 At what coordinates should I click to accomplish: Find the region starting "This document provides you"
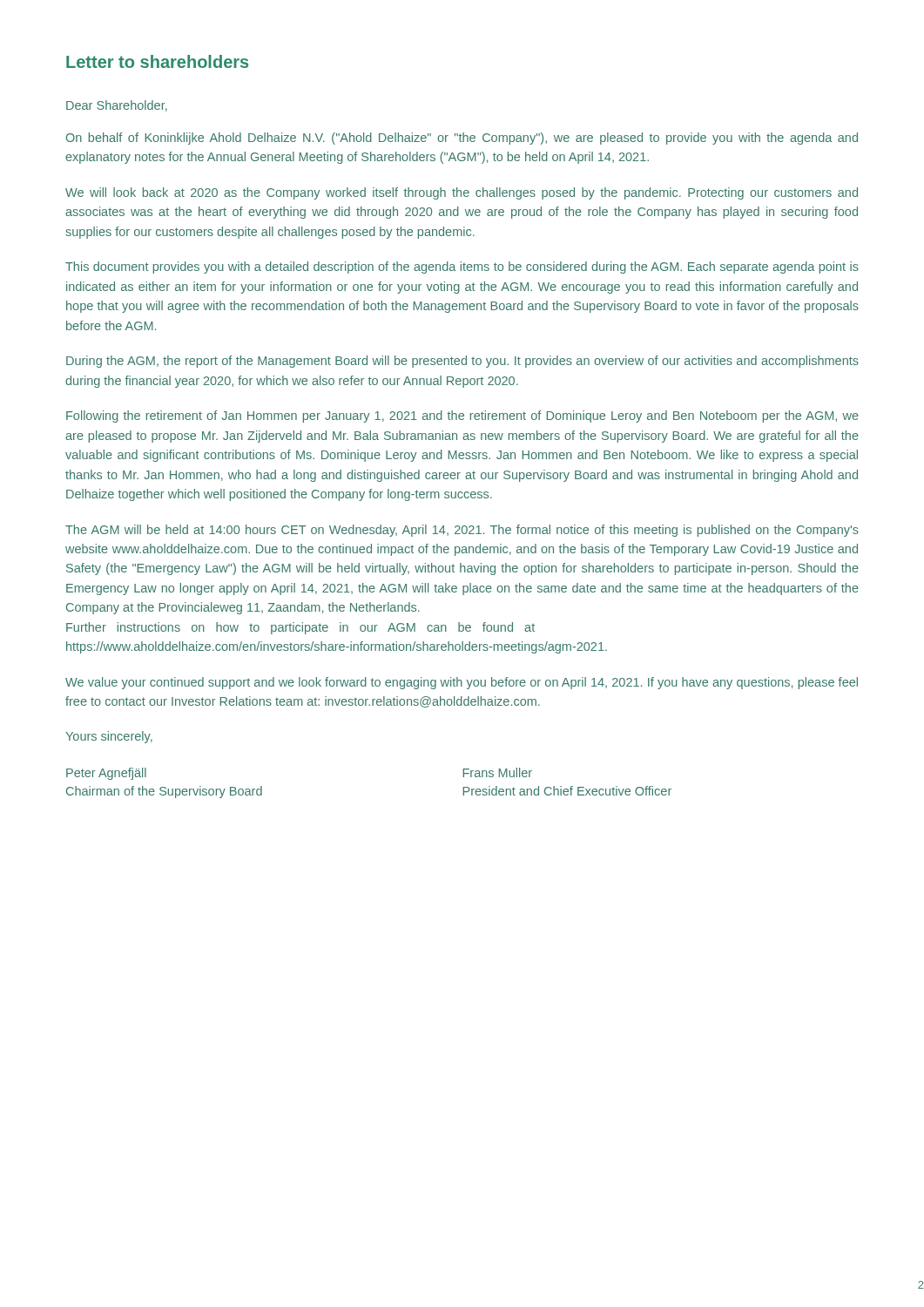[x=462, y=296]
